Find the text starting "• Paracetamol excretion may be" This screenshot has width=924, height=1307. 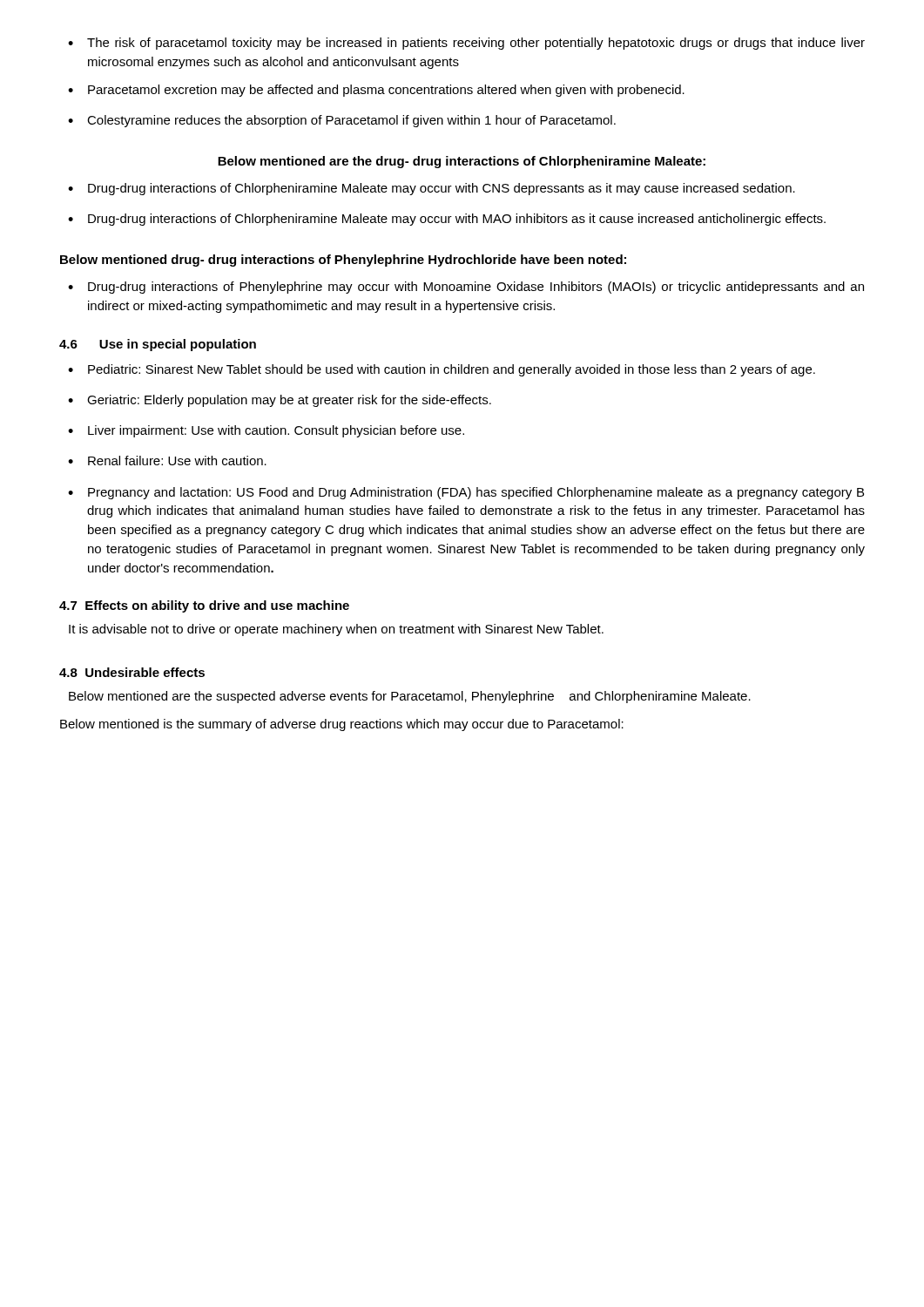point(377,91)
